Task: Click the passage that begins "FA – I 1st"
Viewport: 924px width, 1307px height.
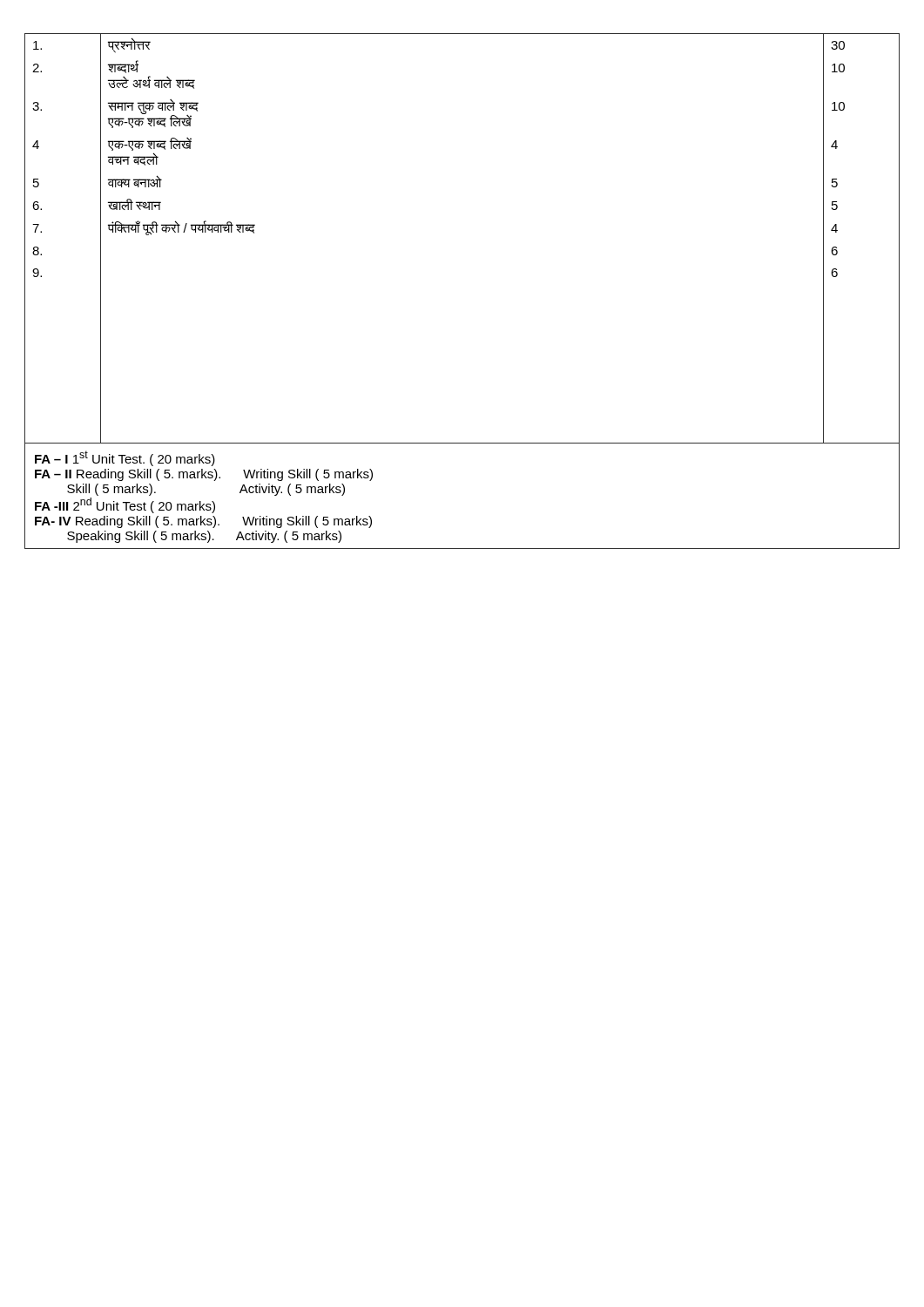Action: (204, 496)
